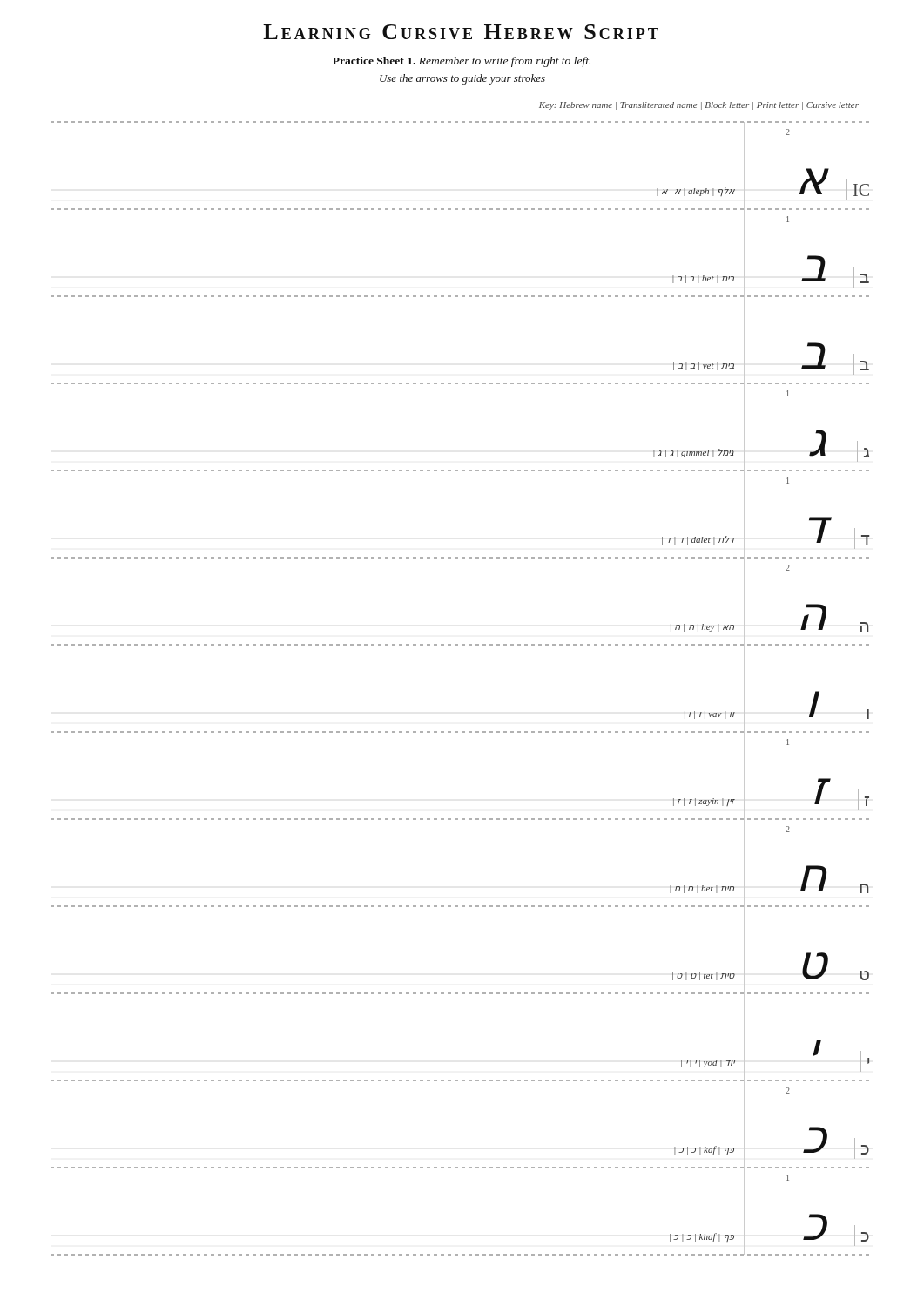Locate the text block that reads "Practice Sheet 1. Remember to"

[462, 59]
